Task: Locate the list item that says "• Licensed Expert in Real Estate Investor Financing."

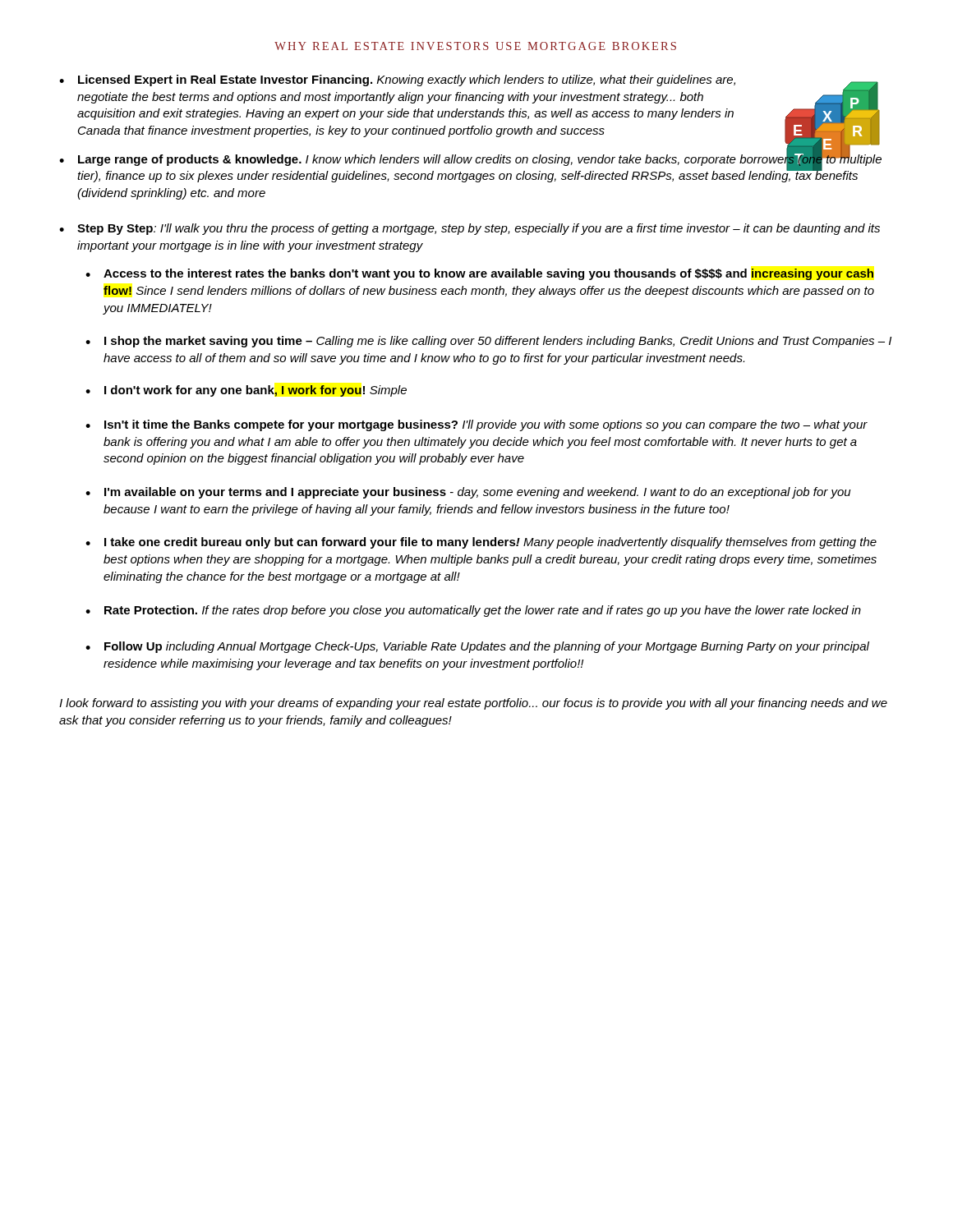Action: (411, 105)
